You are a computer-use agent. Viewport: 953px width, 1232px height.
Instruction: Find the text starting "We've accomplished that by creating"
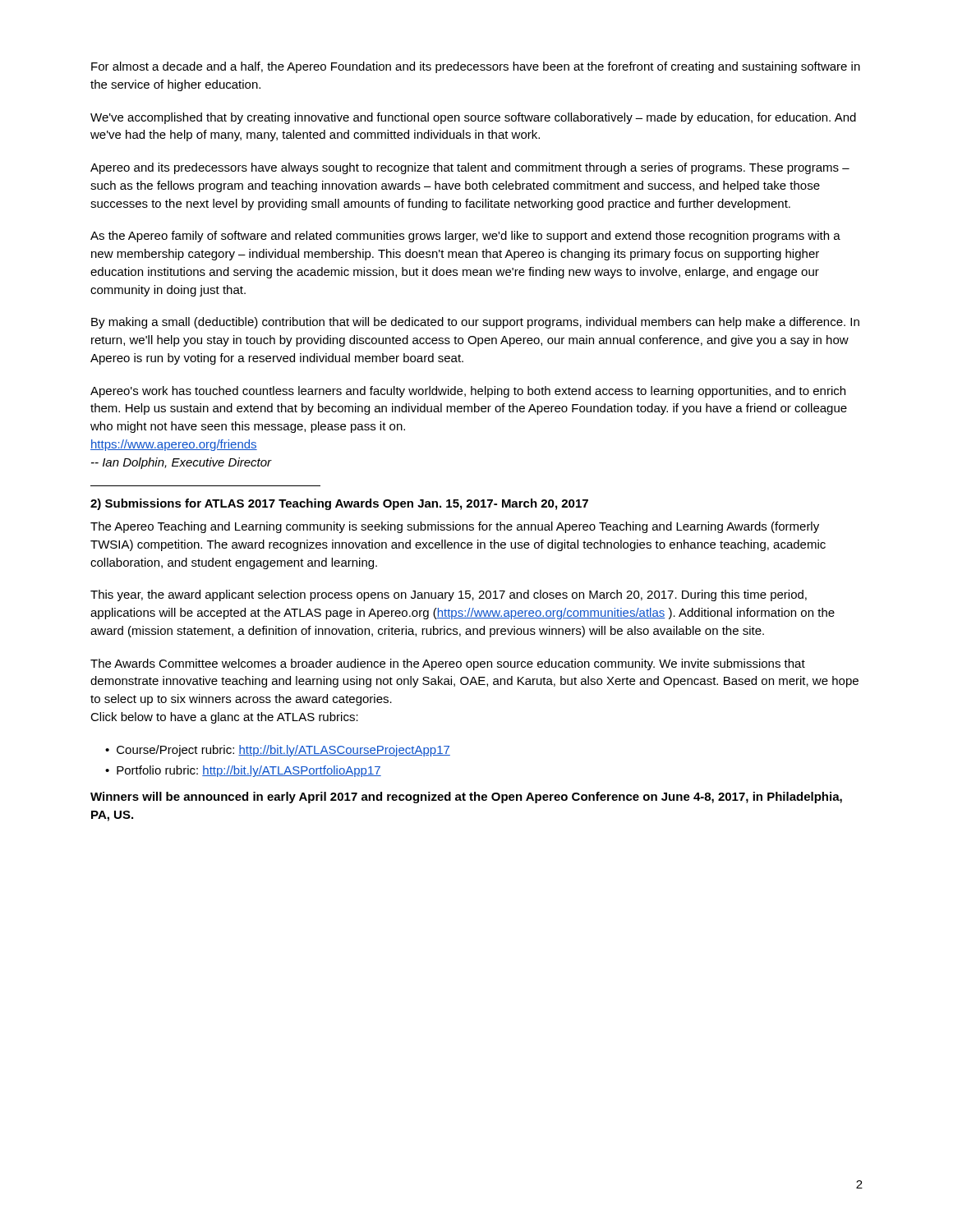(x=473, y=126)
